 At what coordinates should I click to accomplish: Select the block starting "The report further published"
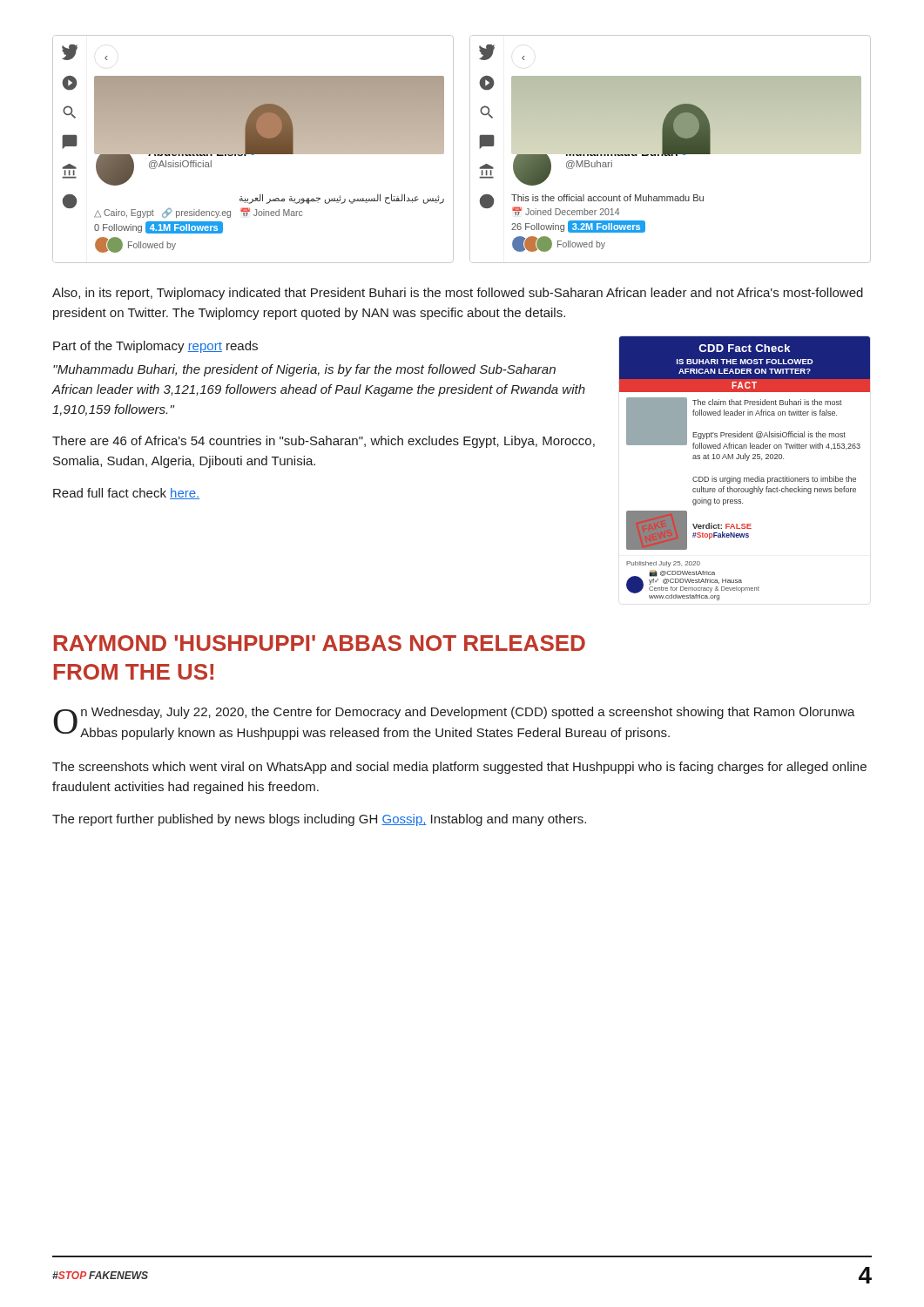point(320,819)
